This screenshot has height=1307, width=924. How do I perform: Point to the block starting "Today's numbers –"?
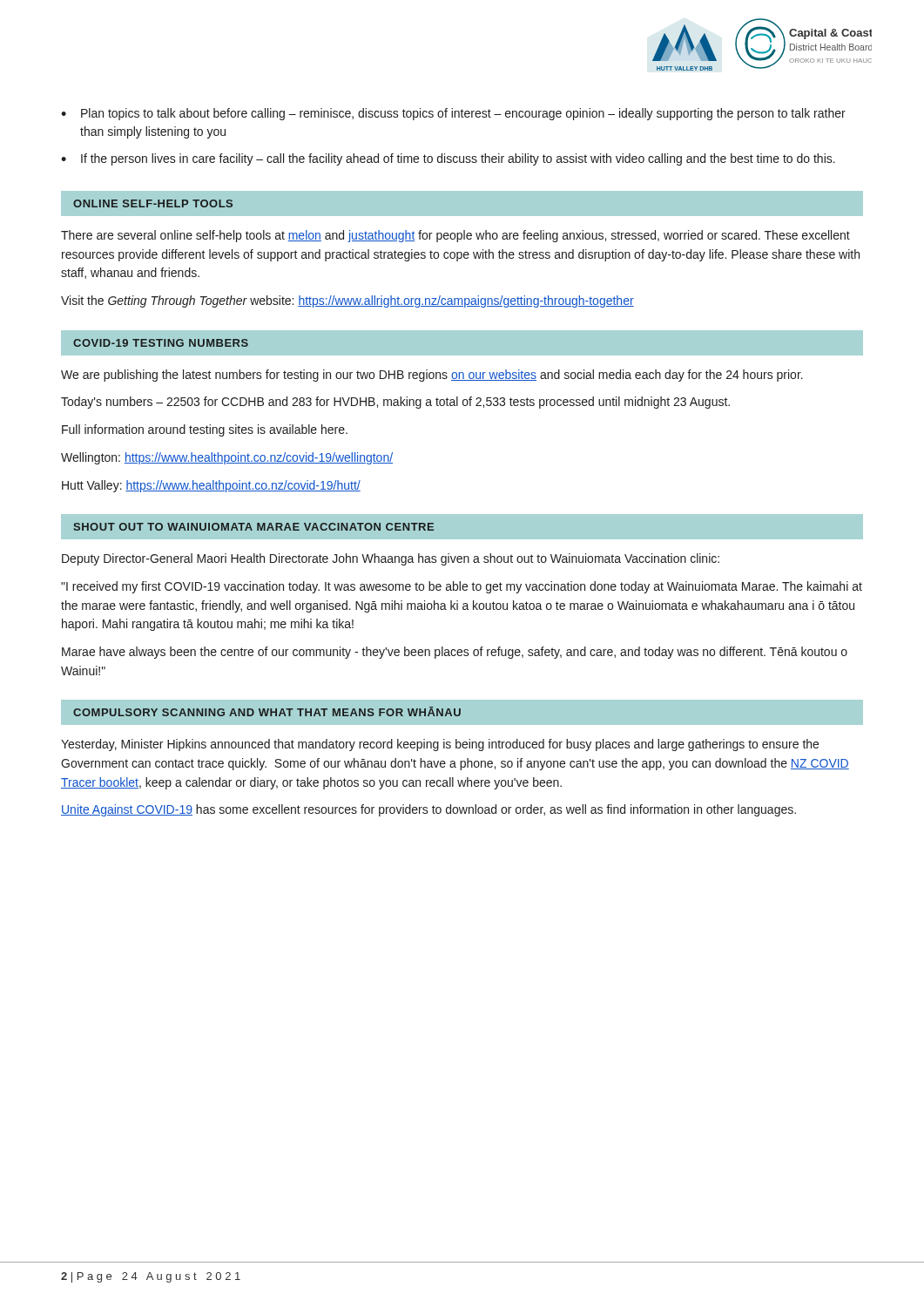click(396, 402)
